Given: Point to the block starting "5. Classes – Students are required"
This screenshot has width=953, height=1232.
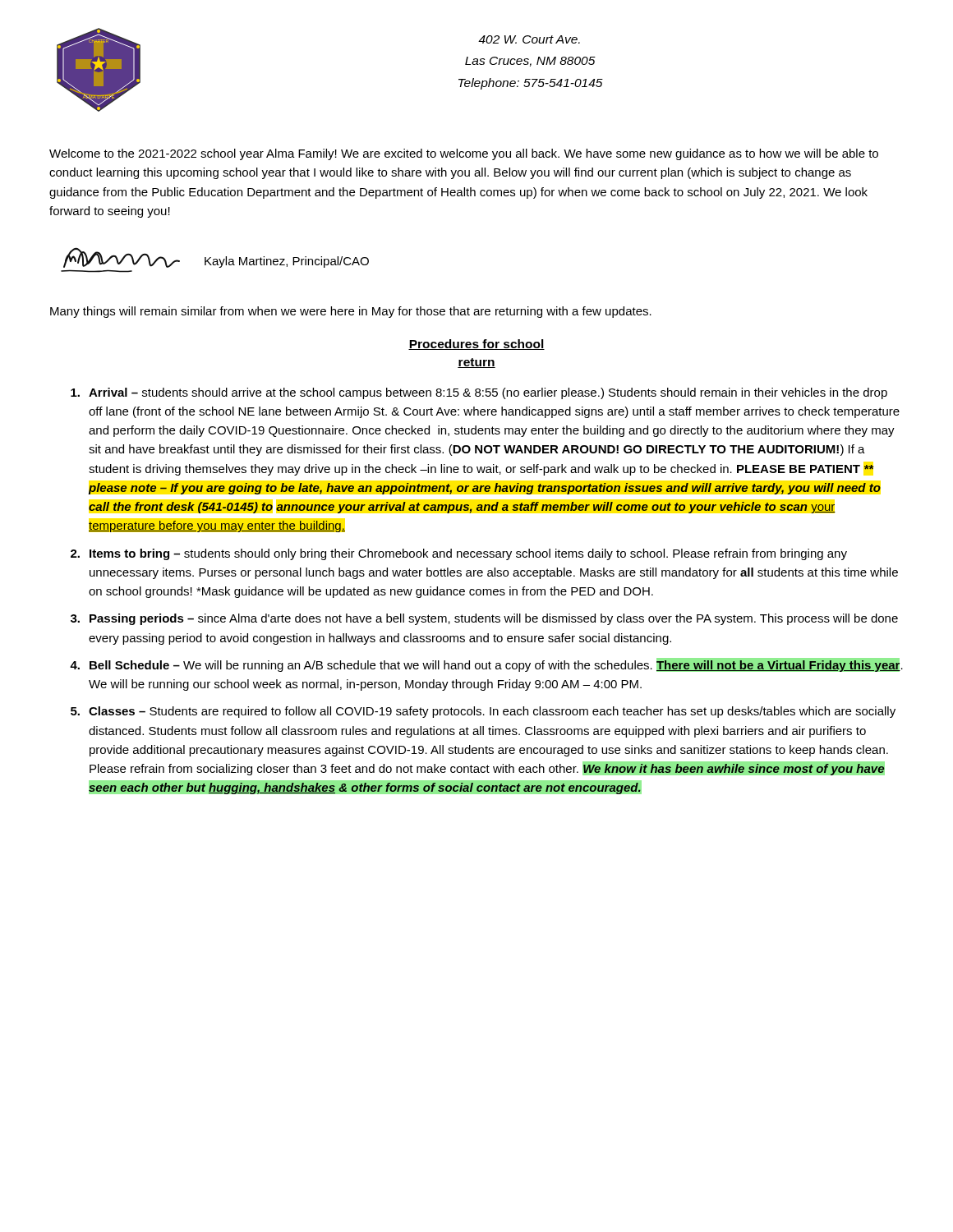Looking at the screenshot, I should click(476, 749).
